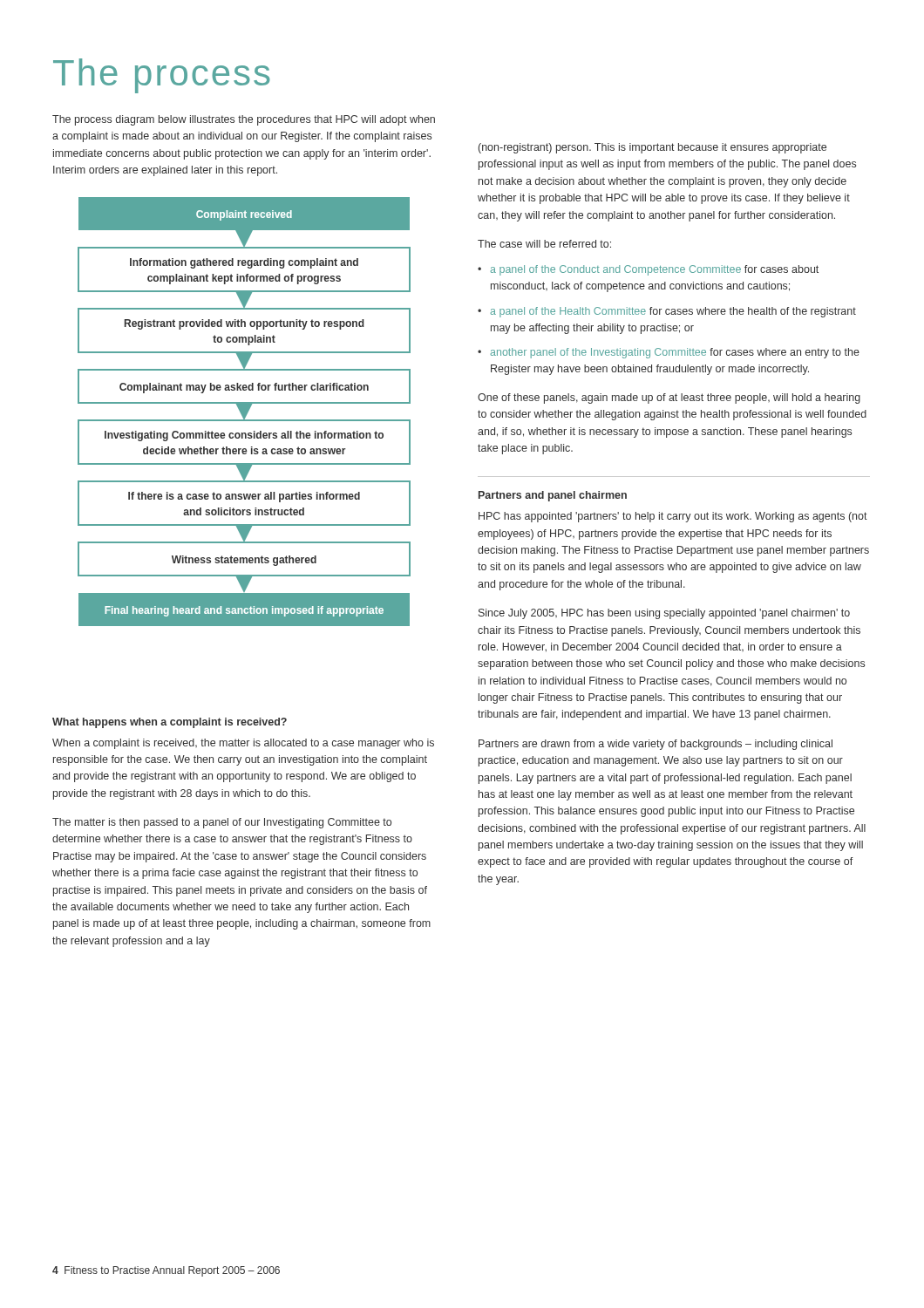Find the element starting "One of these panels, again made up of"
Viewport: 924px width, 1308px height.
point(672,423)
